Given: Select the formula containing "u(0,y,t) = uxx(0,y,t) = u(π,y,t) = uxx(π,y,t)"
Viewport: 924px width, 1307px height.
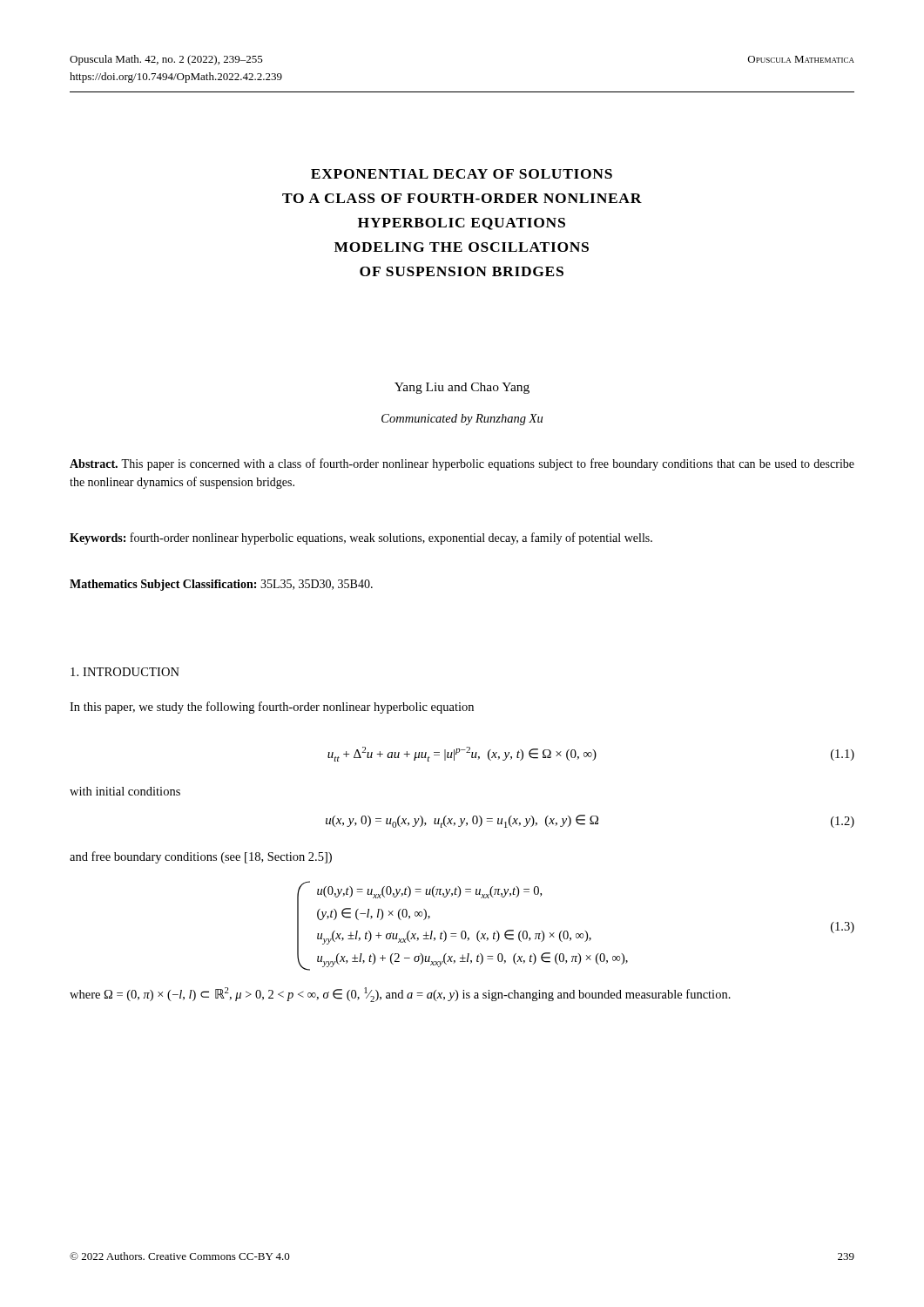Looking at the screenshot, I should [462, 926].
